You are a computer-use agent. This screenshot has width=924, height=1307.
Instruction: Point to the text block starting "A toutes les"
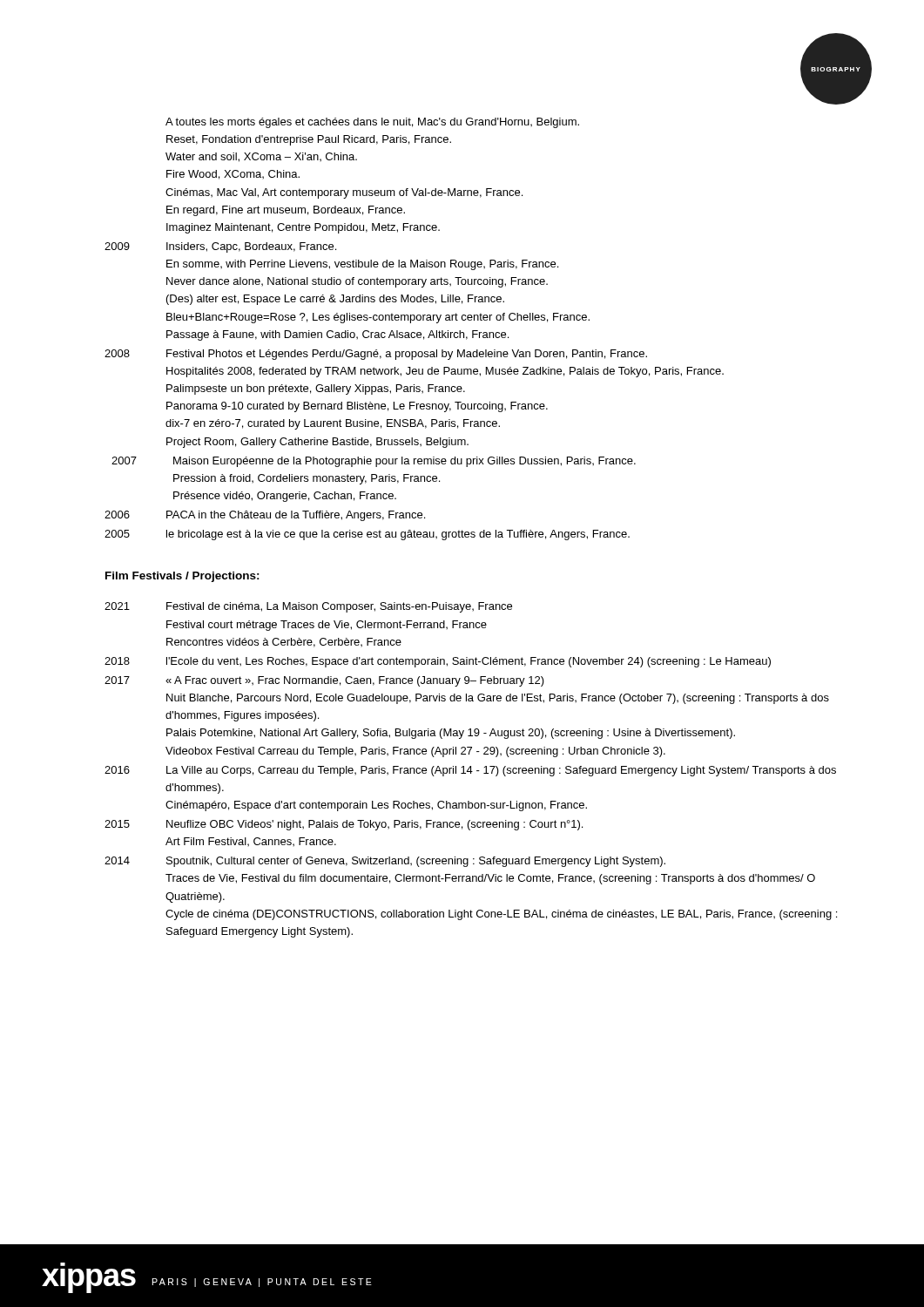point(372,123)
